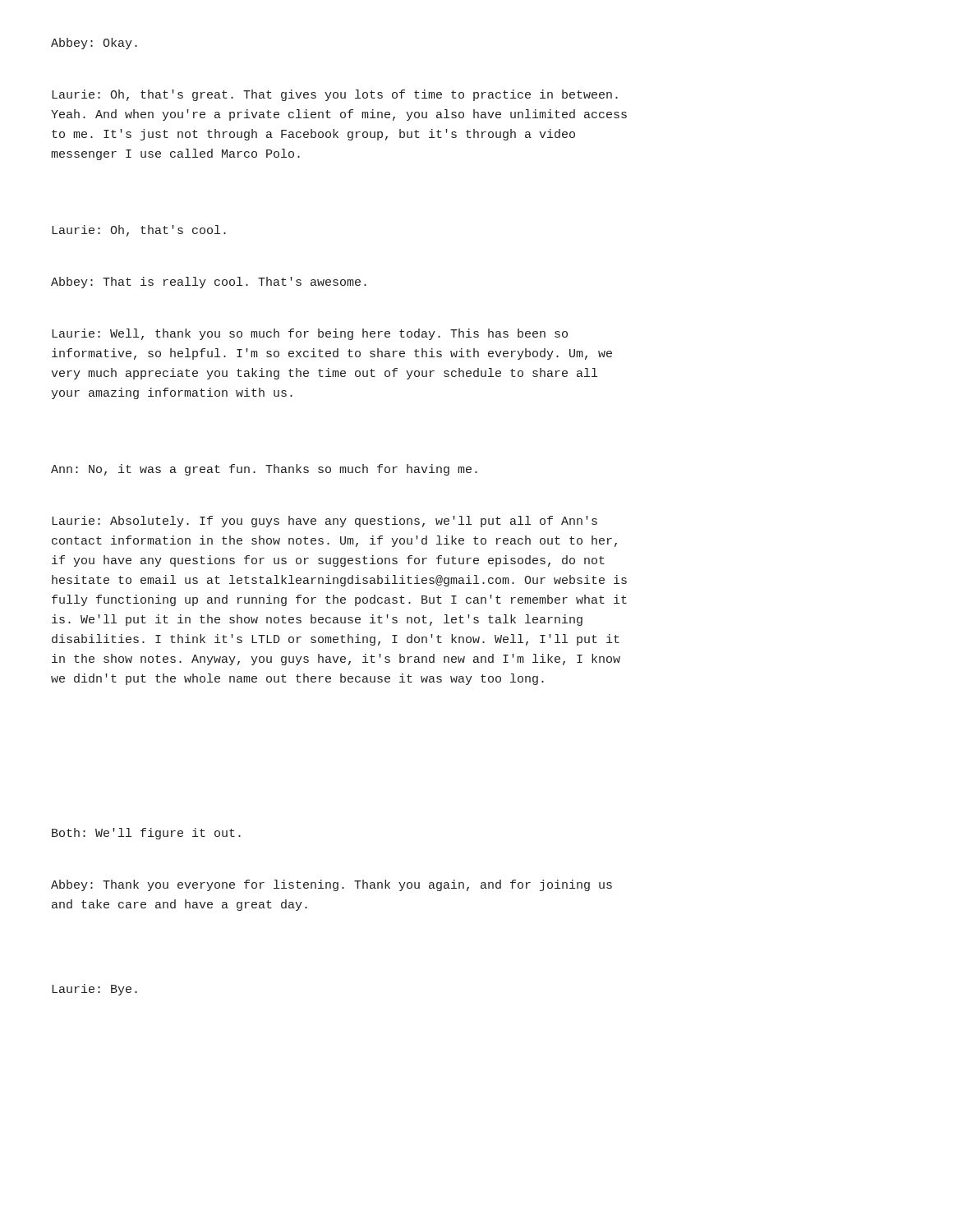Image resolution: width=953 pixels, height=1232 pixels.
Task: Point to the block beginning "Laurie: Oh, that's great. That gives"
Action: pos(339,125)
